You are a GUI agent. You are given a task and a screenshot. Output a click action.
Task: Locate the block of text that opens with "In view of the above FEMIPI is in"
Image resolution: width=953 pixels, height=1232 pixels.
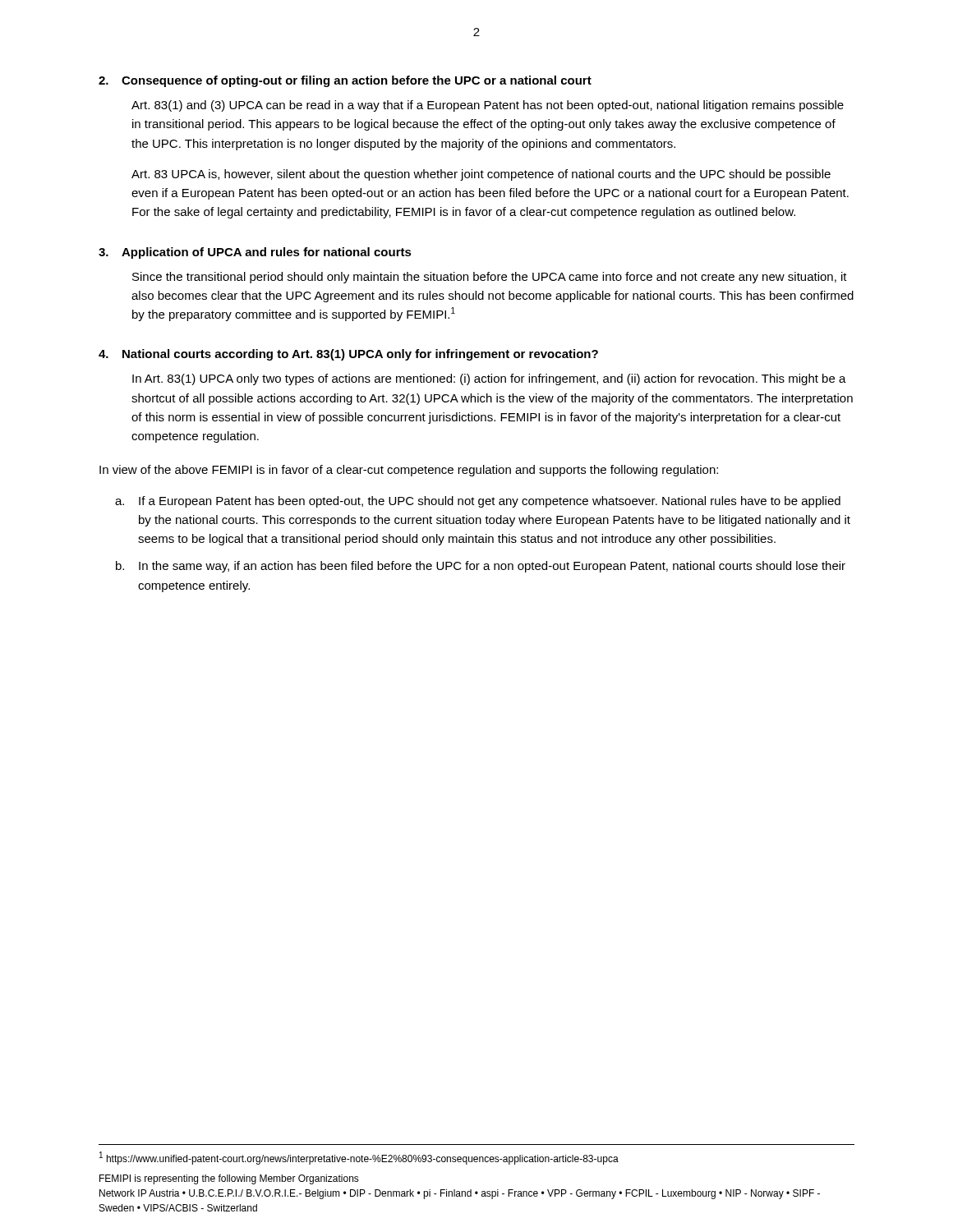409,470
